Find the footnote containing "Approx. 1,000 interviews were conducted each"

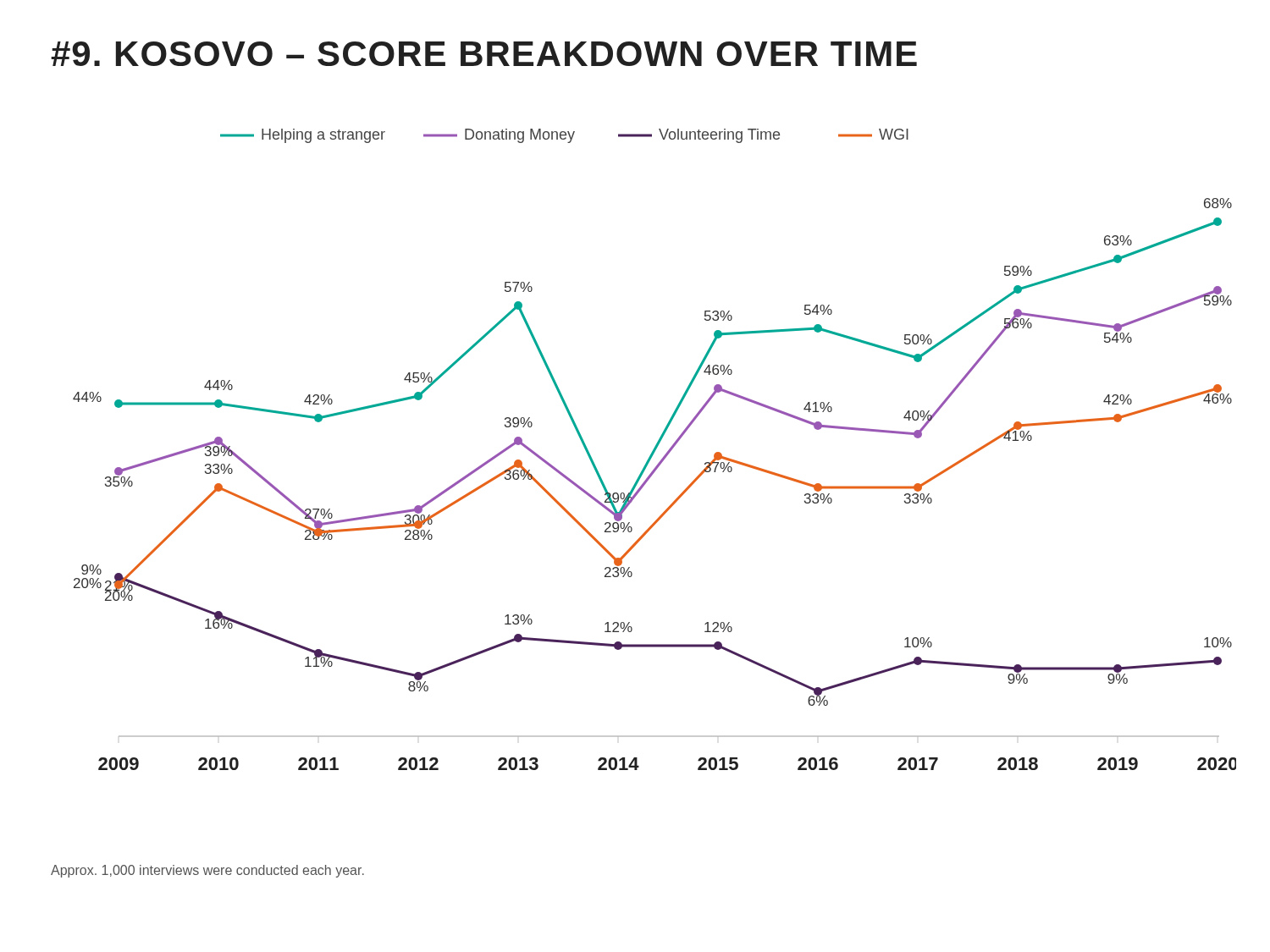pos(208,870)
